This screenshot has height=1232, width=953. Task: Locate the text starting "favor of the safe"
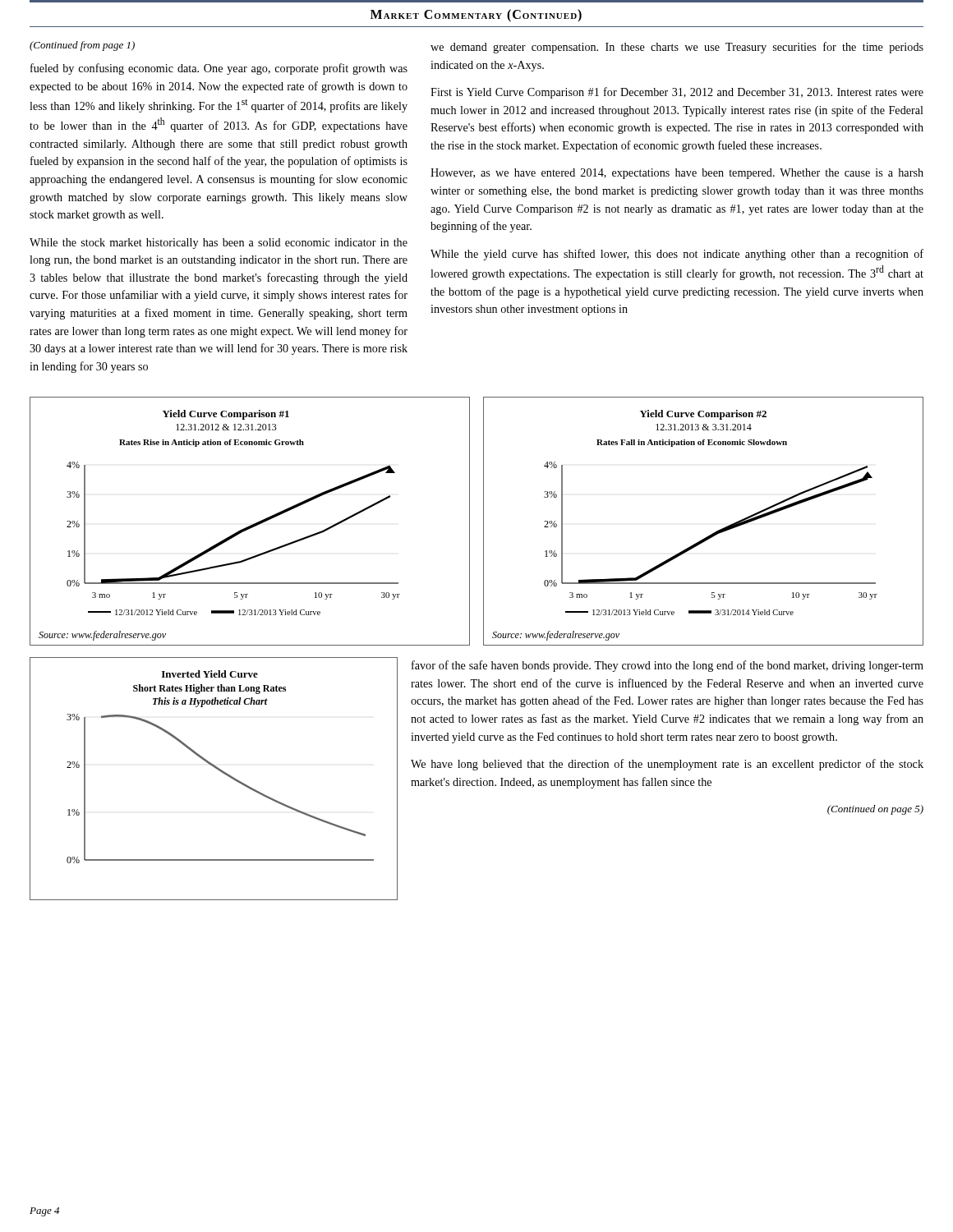click(667, 701)
